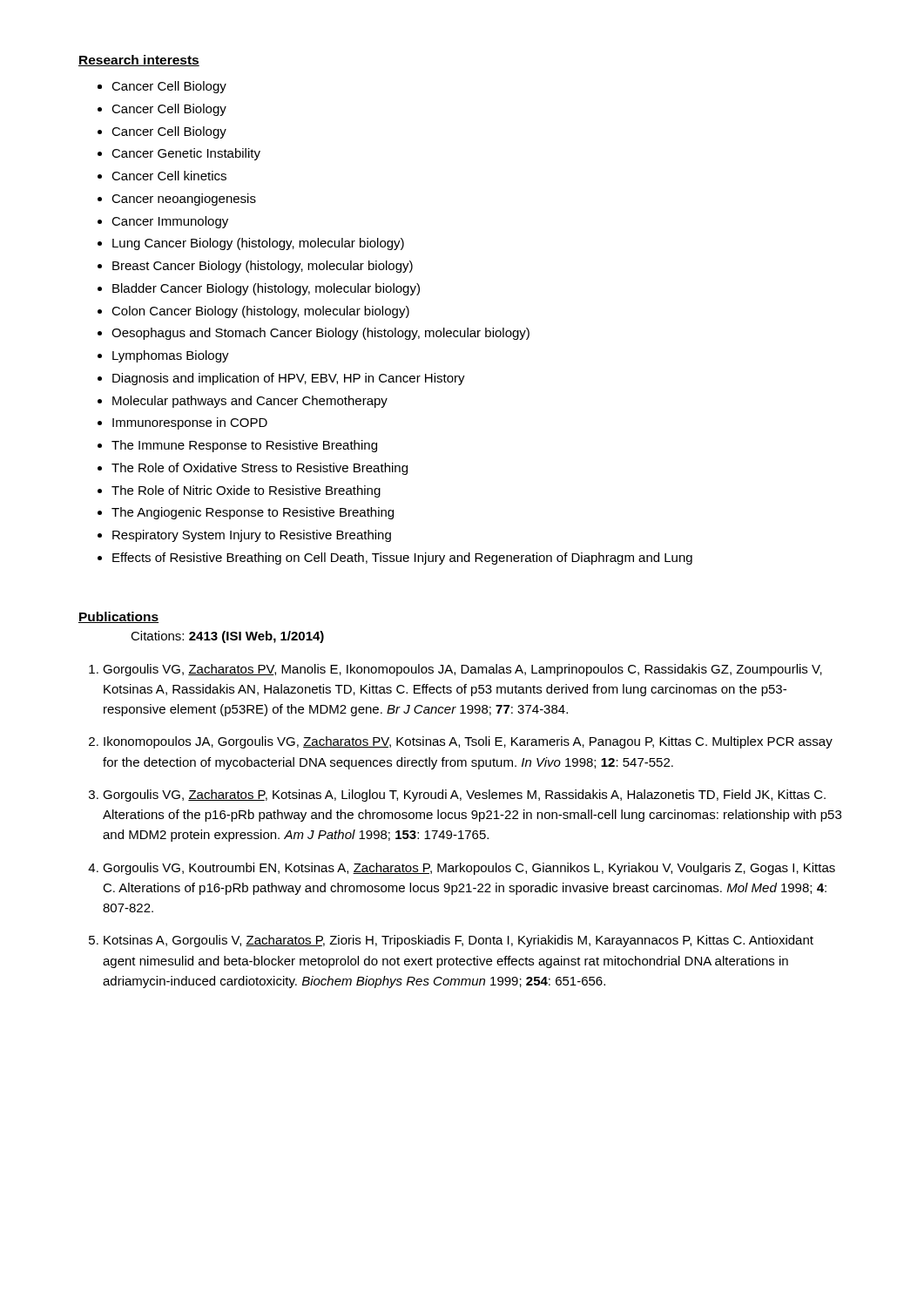Click where it says "Lung Cancer Biology (histology, molecular biology)"

click(x=258, y=244)
